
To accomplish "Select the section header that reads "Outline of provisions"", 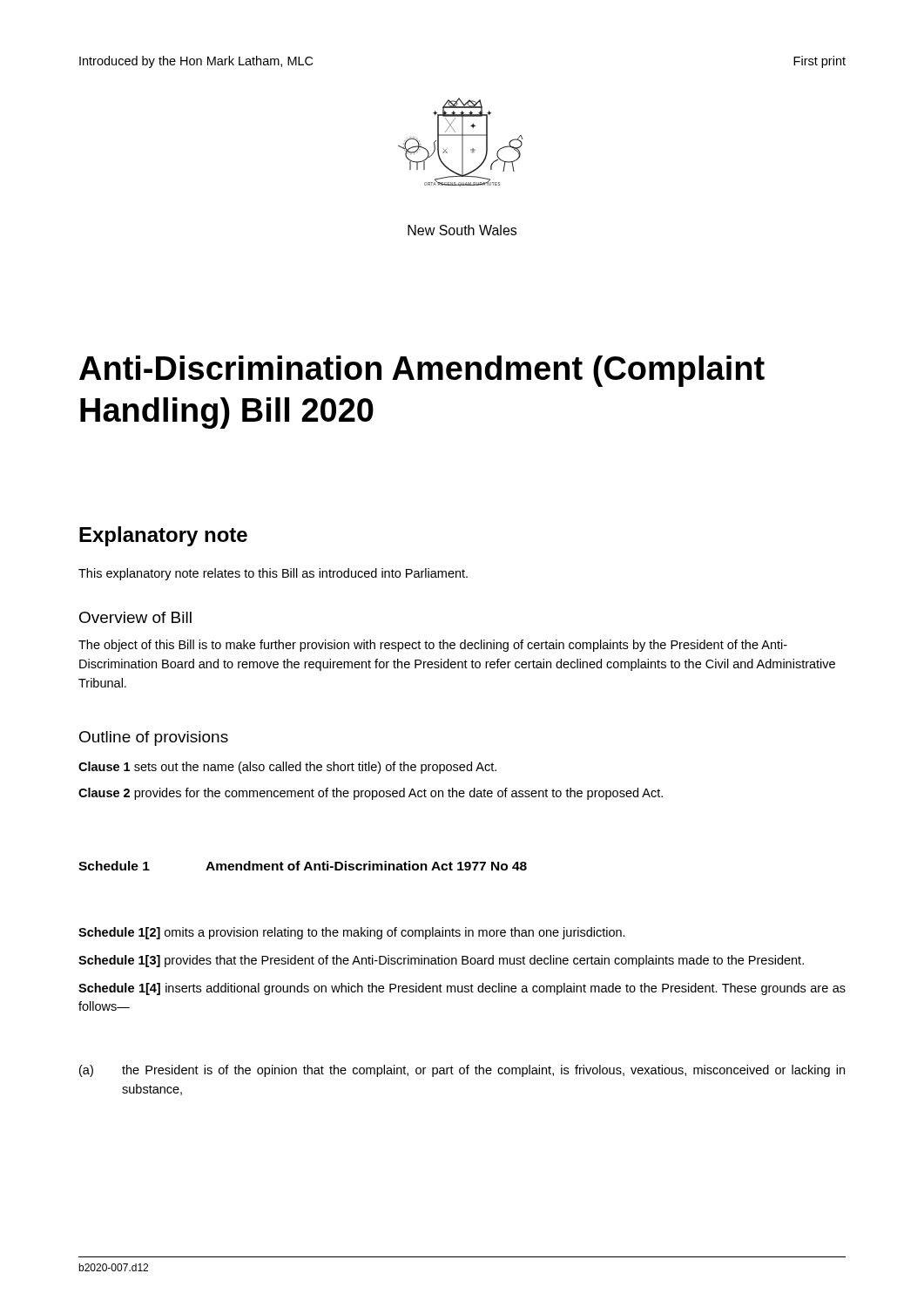I will point(154,738).
